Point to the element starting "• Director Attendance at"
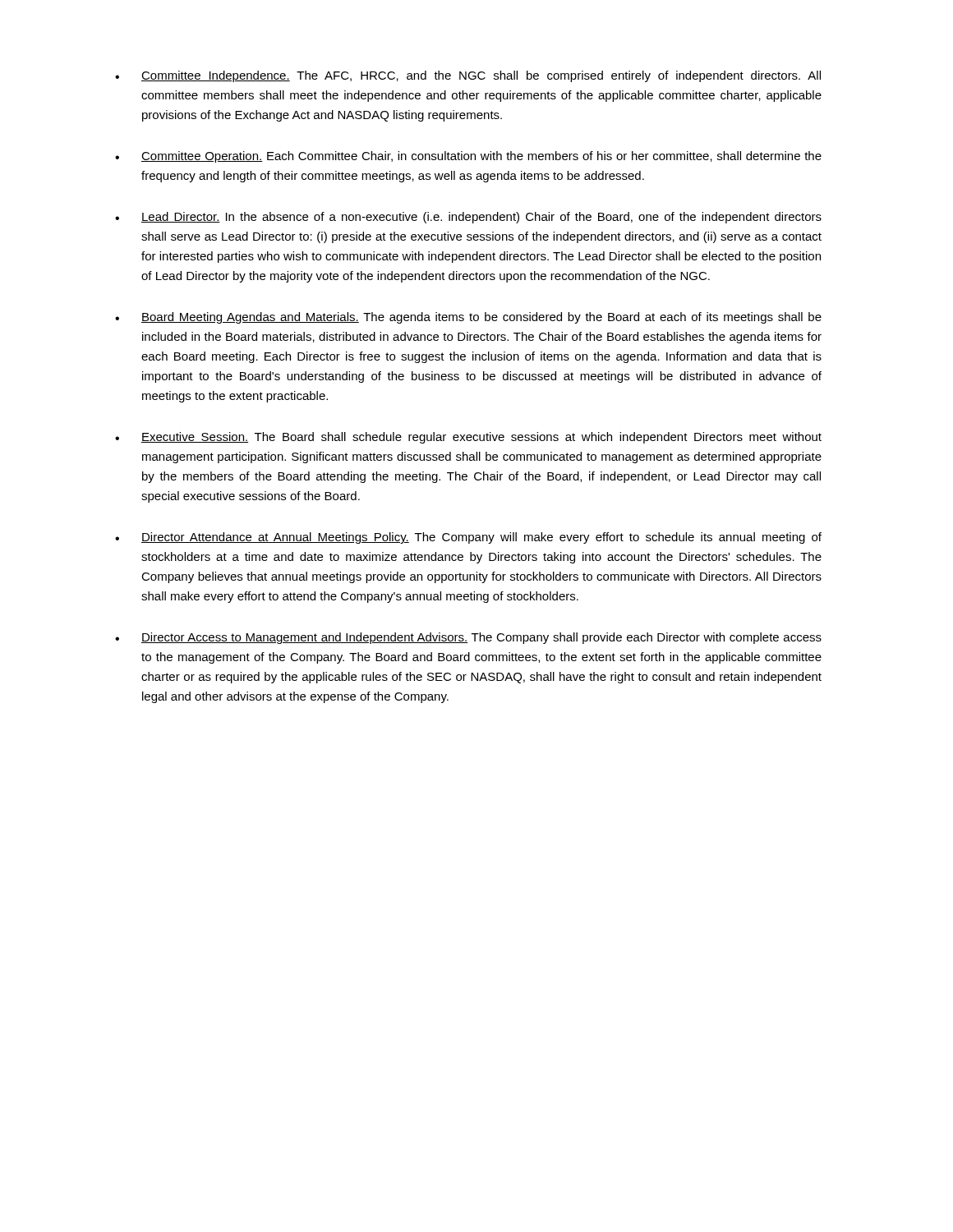This screenshot has height=1232, width=953. [x=468, y=567]
